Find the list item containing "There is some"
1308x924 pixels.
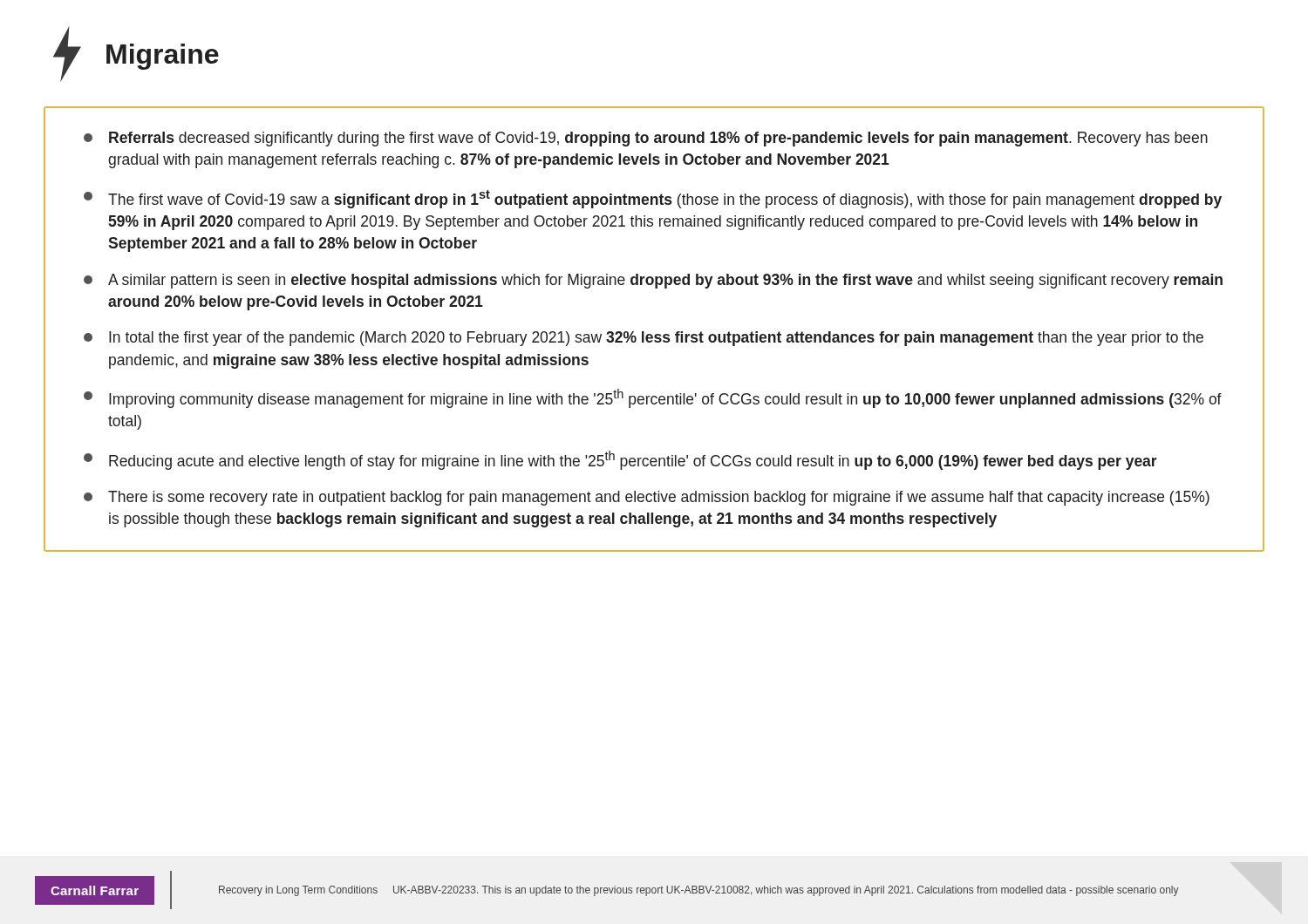click(x=654, y=509)
